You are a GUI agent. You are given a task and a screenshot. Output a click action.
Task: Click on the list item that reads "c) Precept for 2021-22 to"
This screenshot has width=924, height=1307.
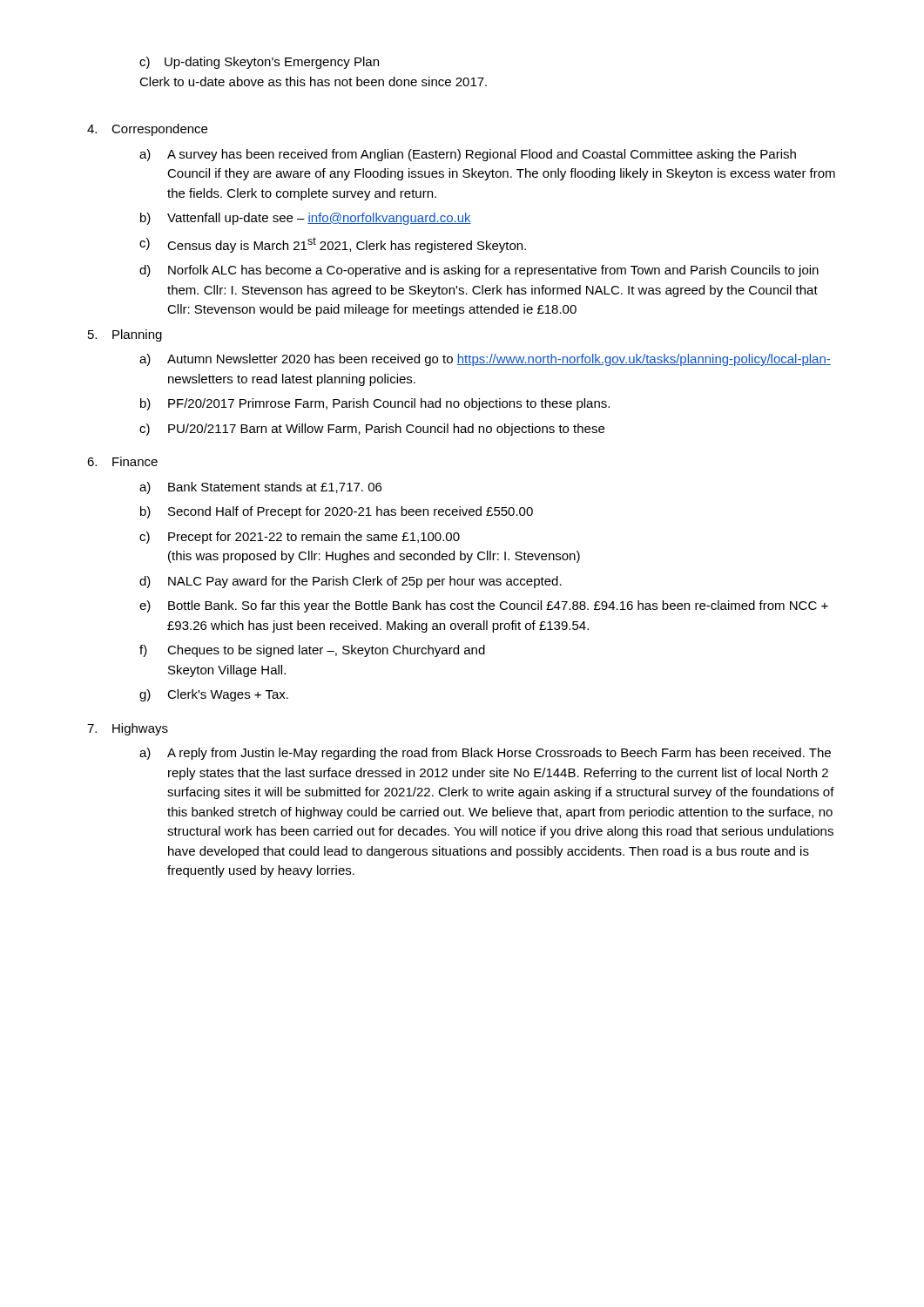click(x=360, y=546)
